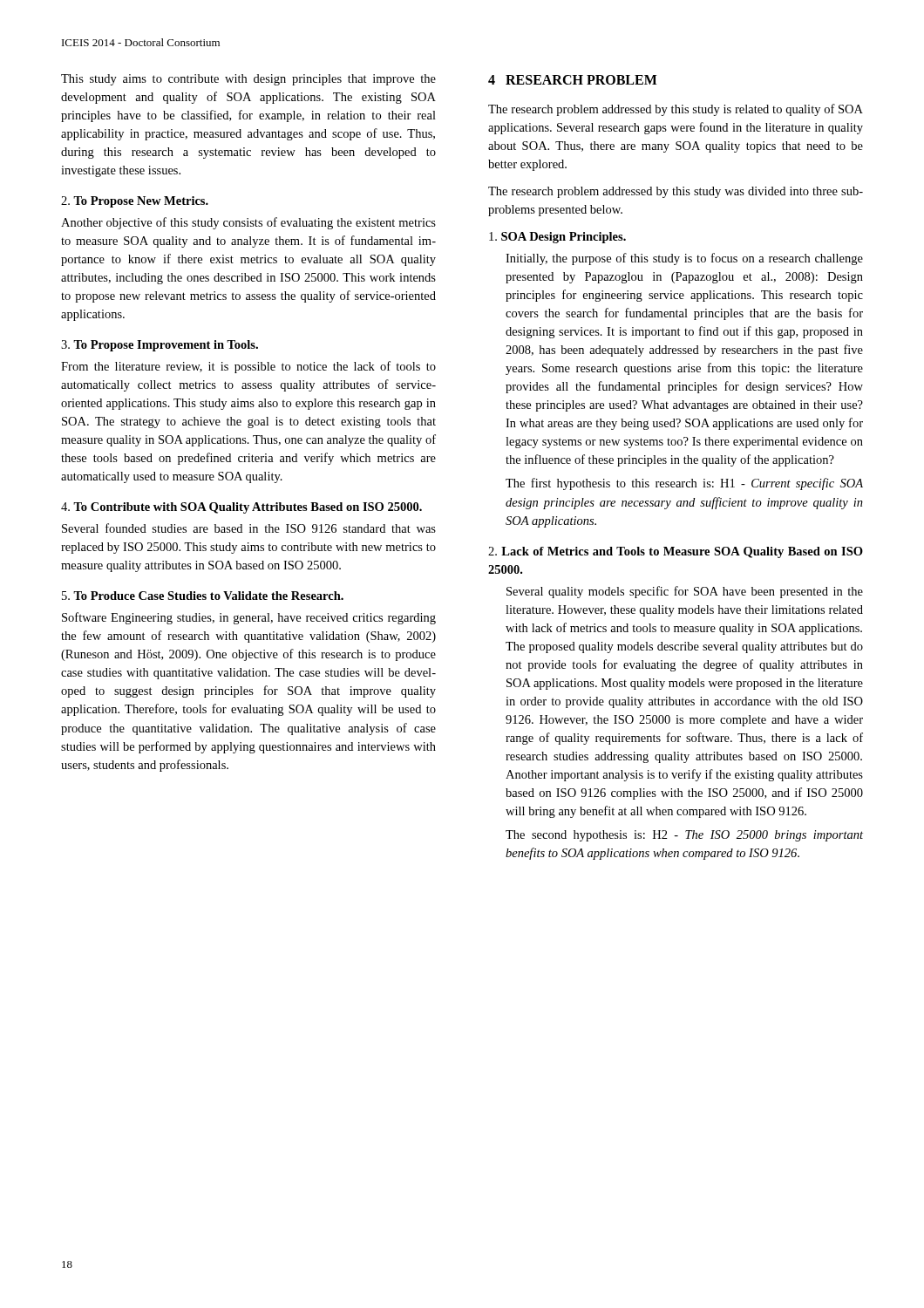This screenshot has height=1308, width=924.
Task: Locate the list item that reads "2. To Propose"
Action: pos(248,258)
